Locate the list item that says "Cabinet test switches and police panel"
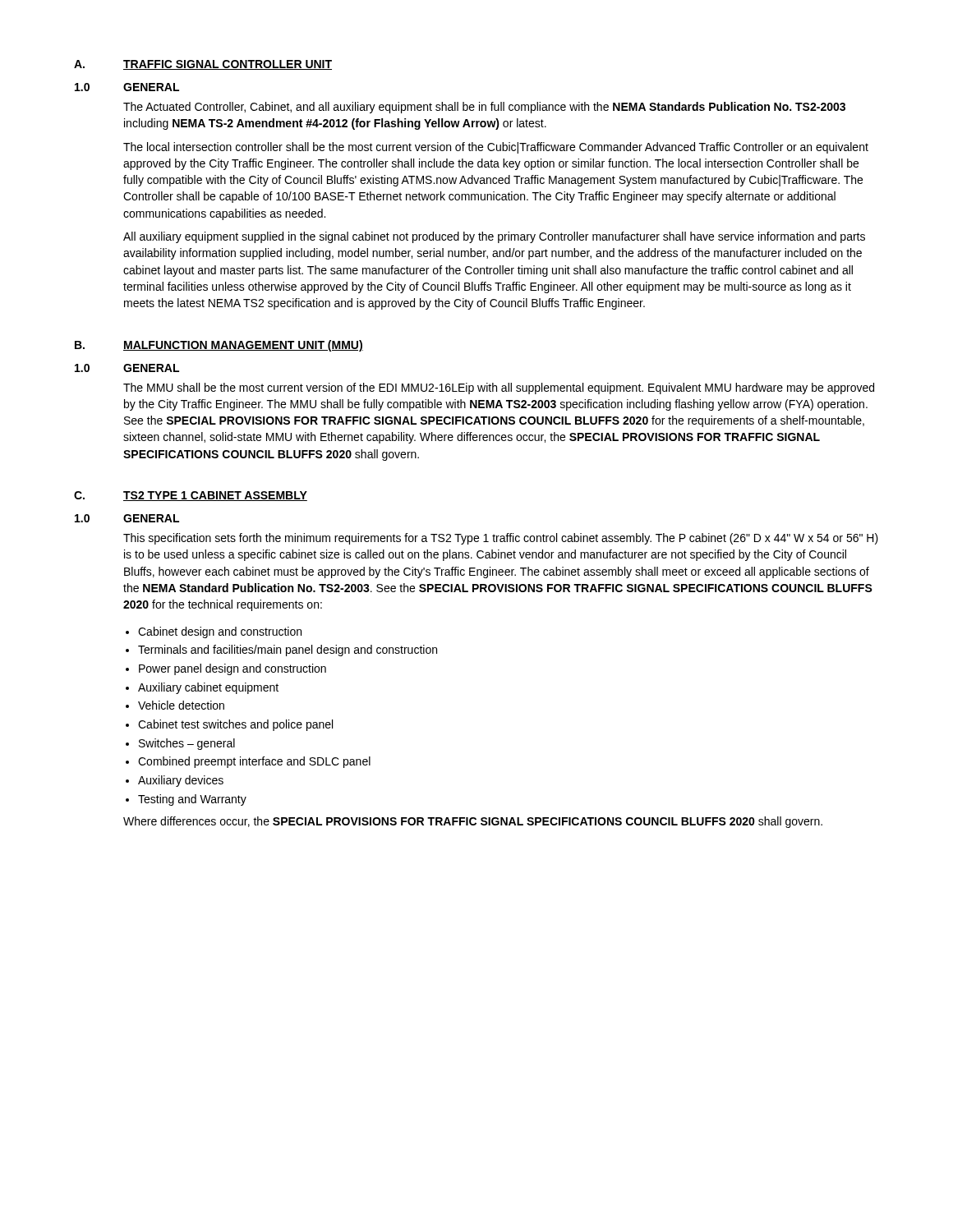 236,724
